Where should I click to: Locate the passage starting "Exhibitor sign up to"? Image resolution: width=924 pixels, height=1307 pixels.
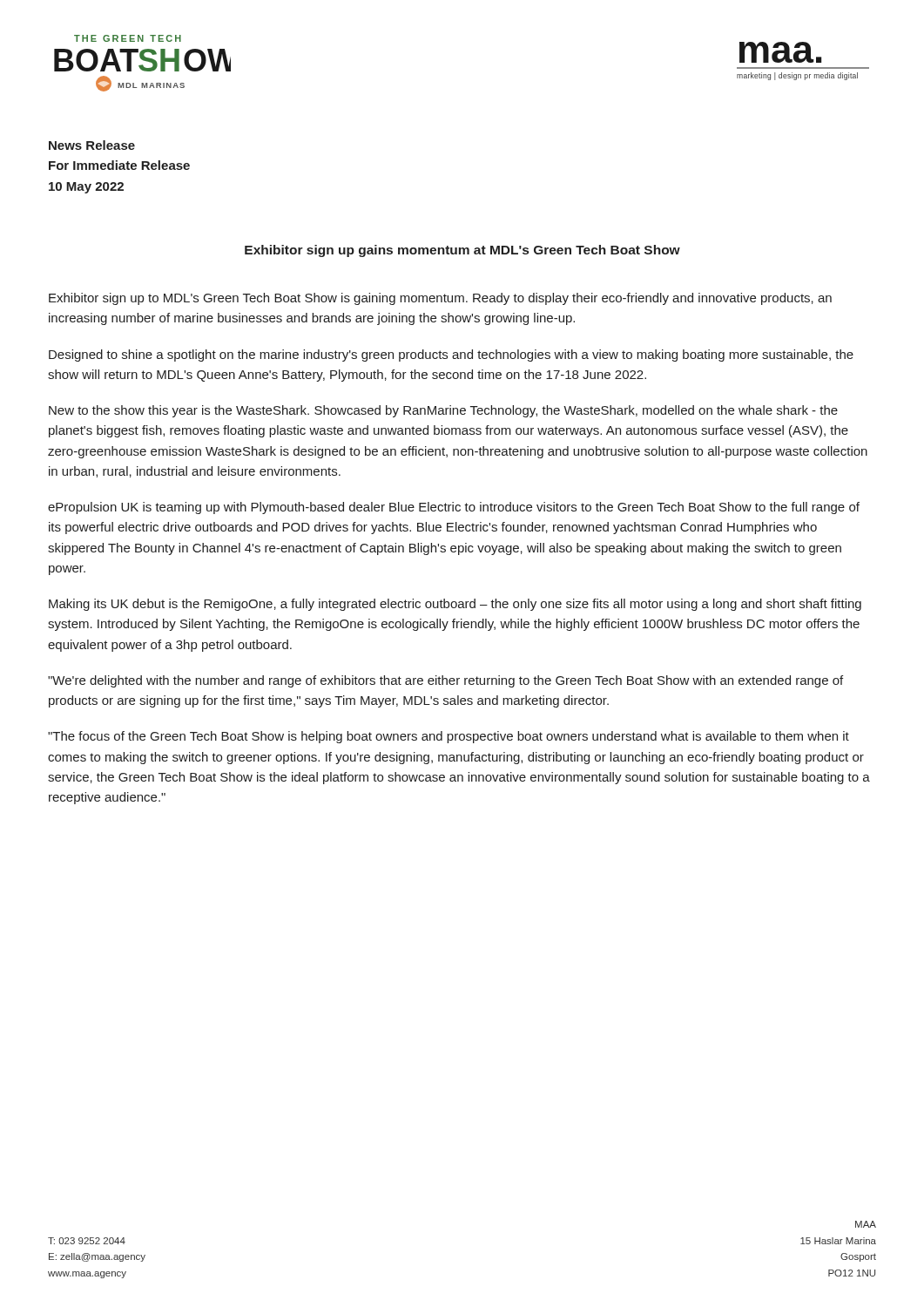(440, 308)
